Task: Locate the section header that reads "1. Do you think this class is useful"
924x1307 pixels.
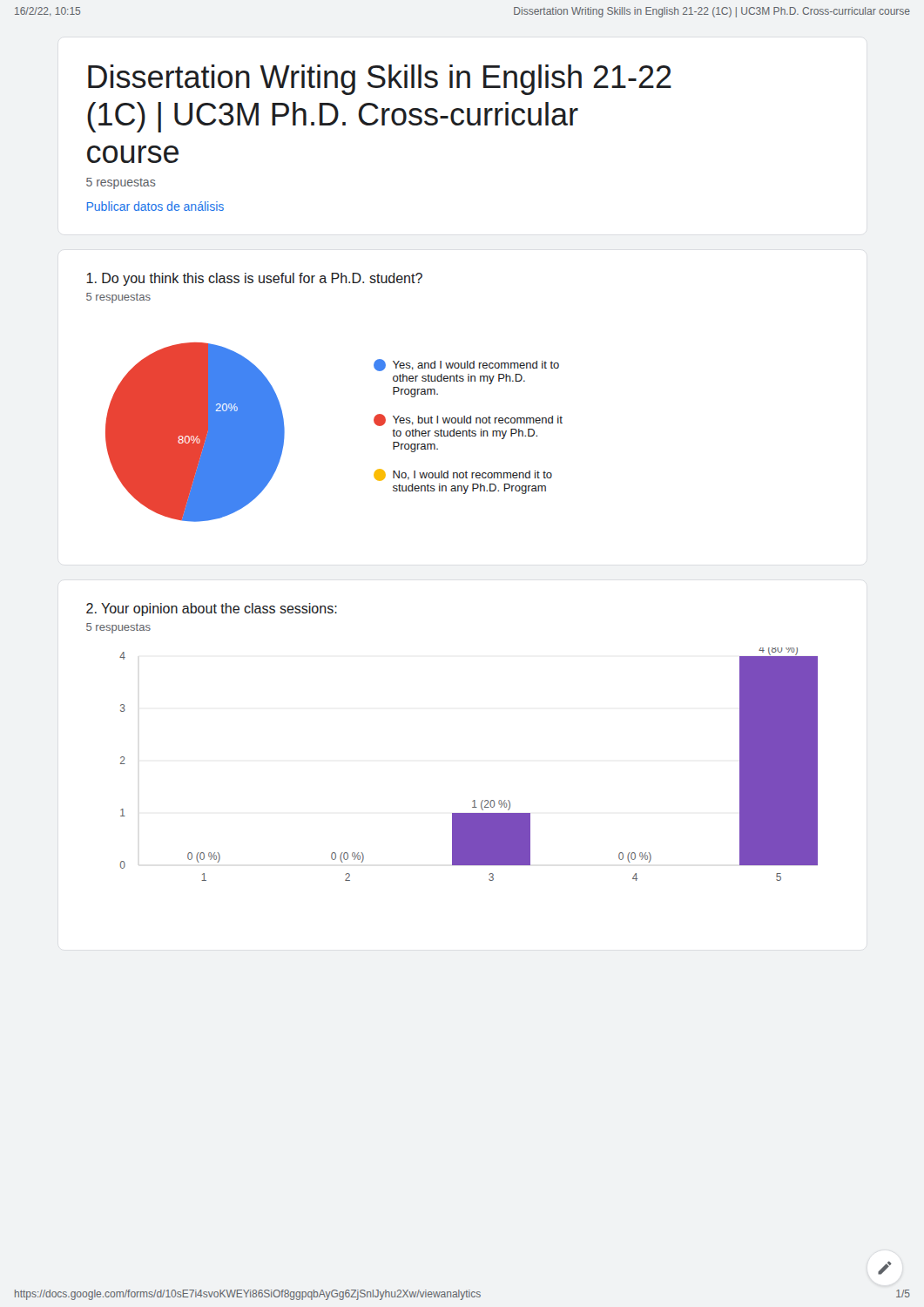Action: pos(254,278)
